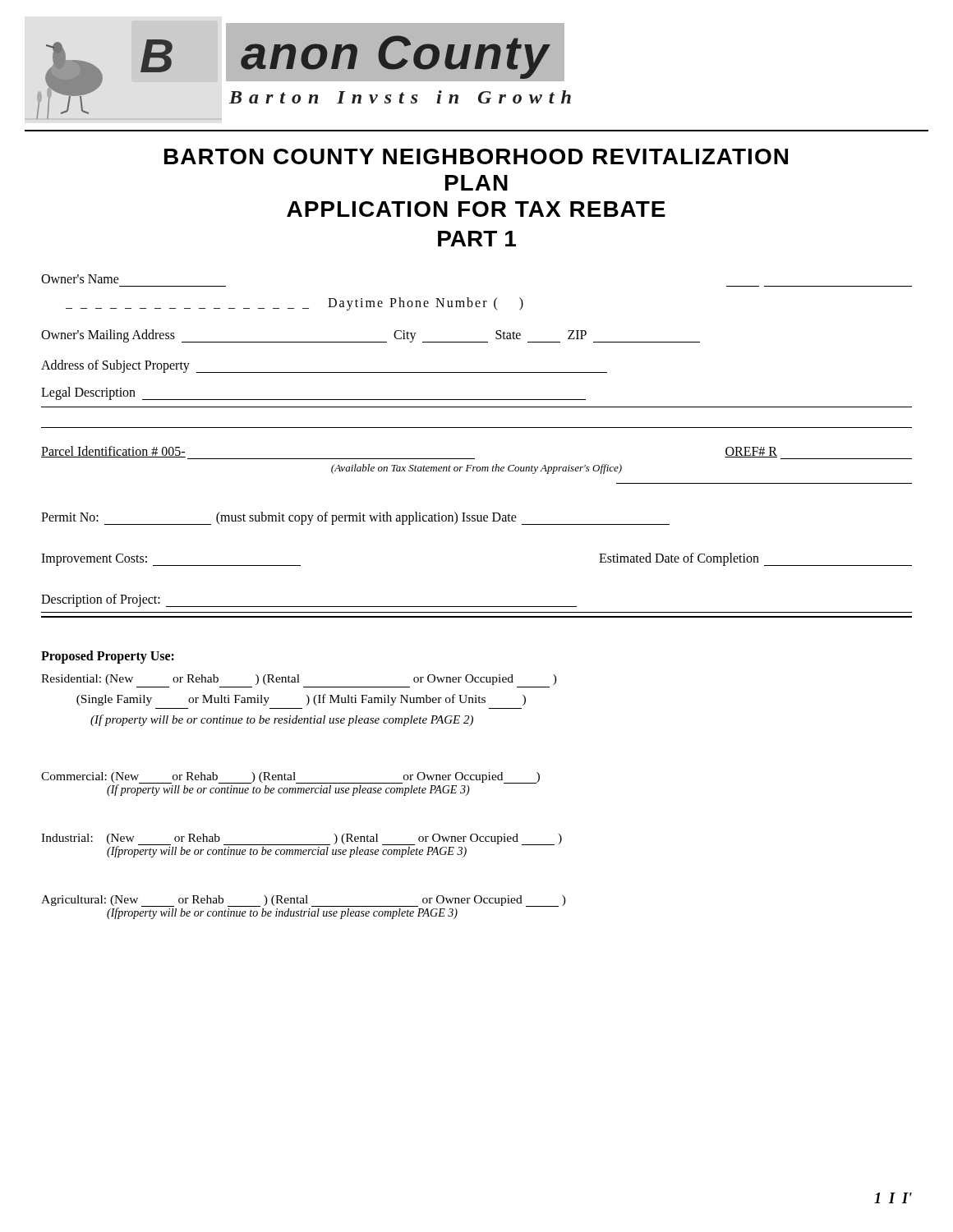
Task: Find the text block with the text "Agricultural: (New or Rehab ) (Rental"
Action: (x=476, y=906)
